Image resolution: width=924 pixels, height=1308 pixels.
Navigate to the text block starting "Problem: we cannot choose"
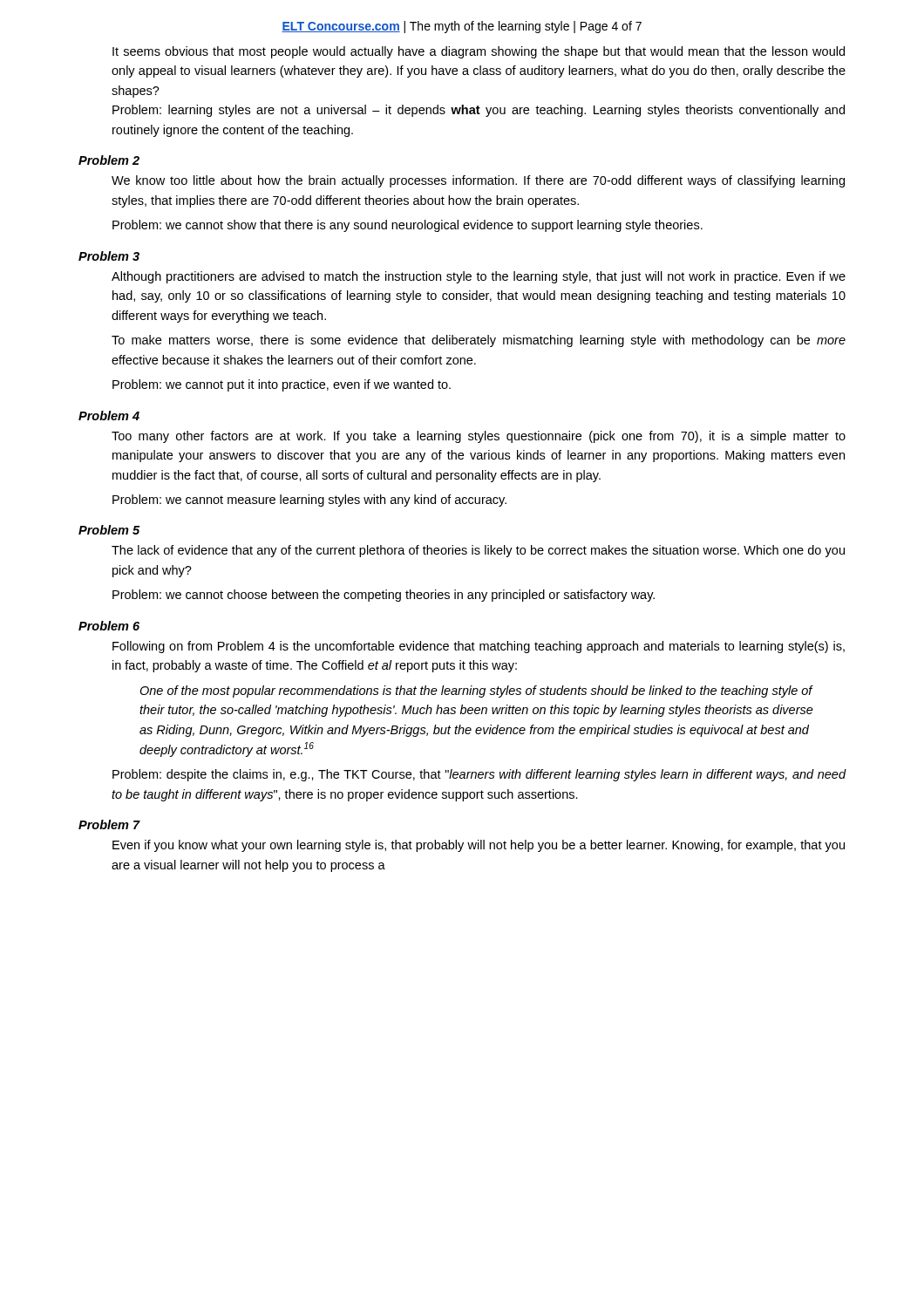[384, 595]
